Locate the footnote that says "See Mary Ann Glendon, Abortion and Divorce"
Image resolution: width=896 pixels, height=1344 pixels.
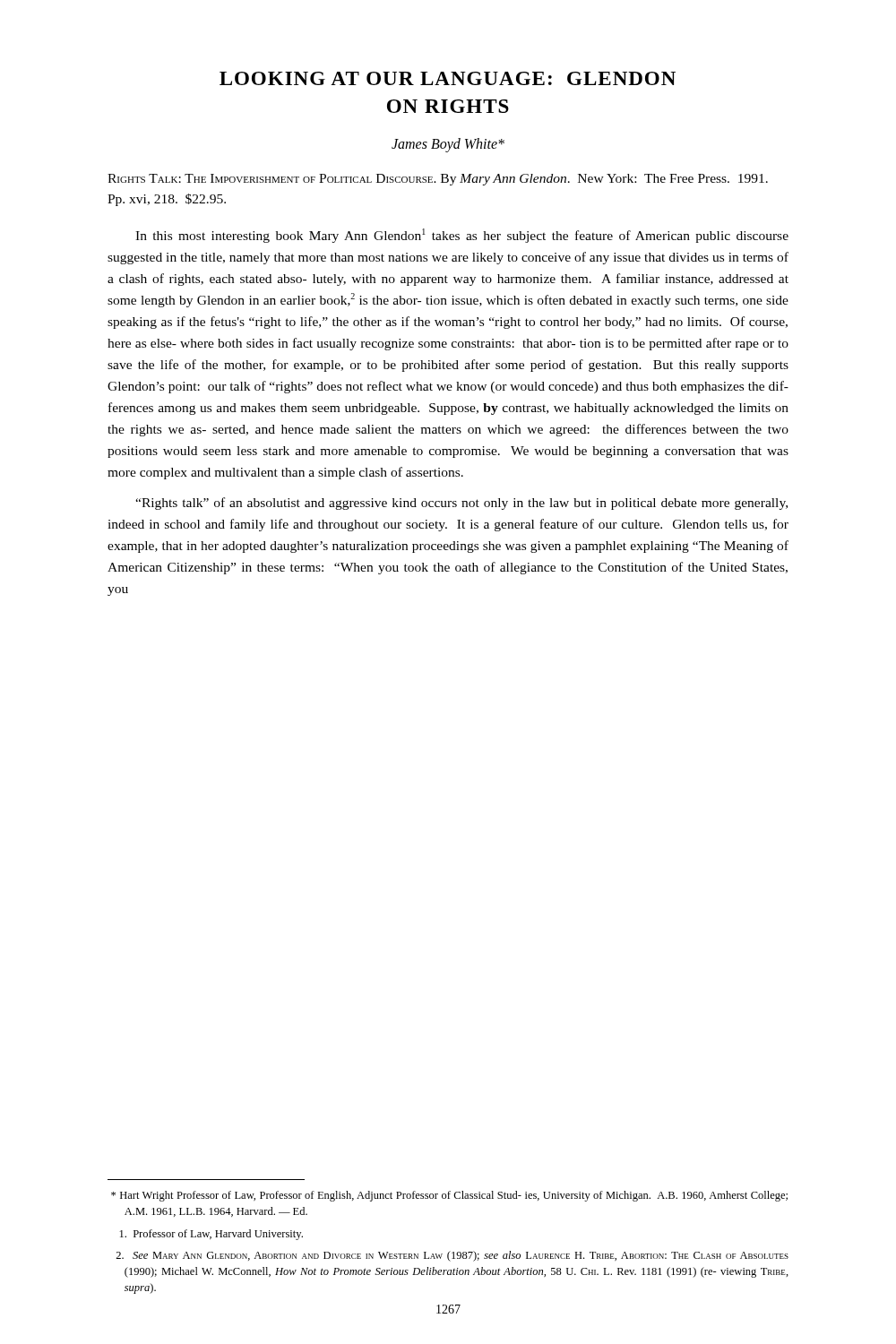click(x=448, y=1271)
